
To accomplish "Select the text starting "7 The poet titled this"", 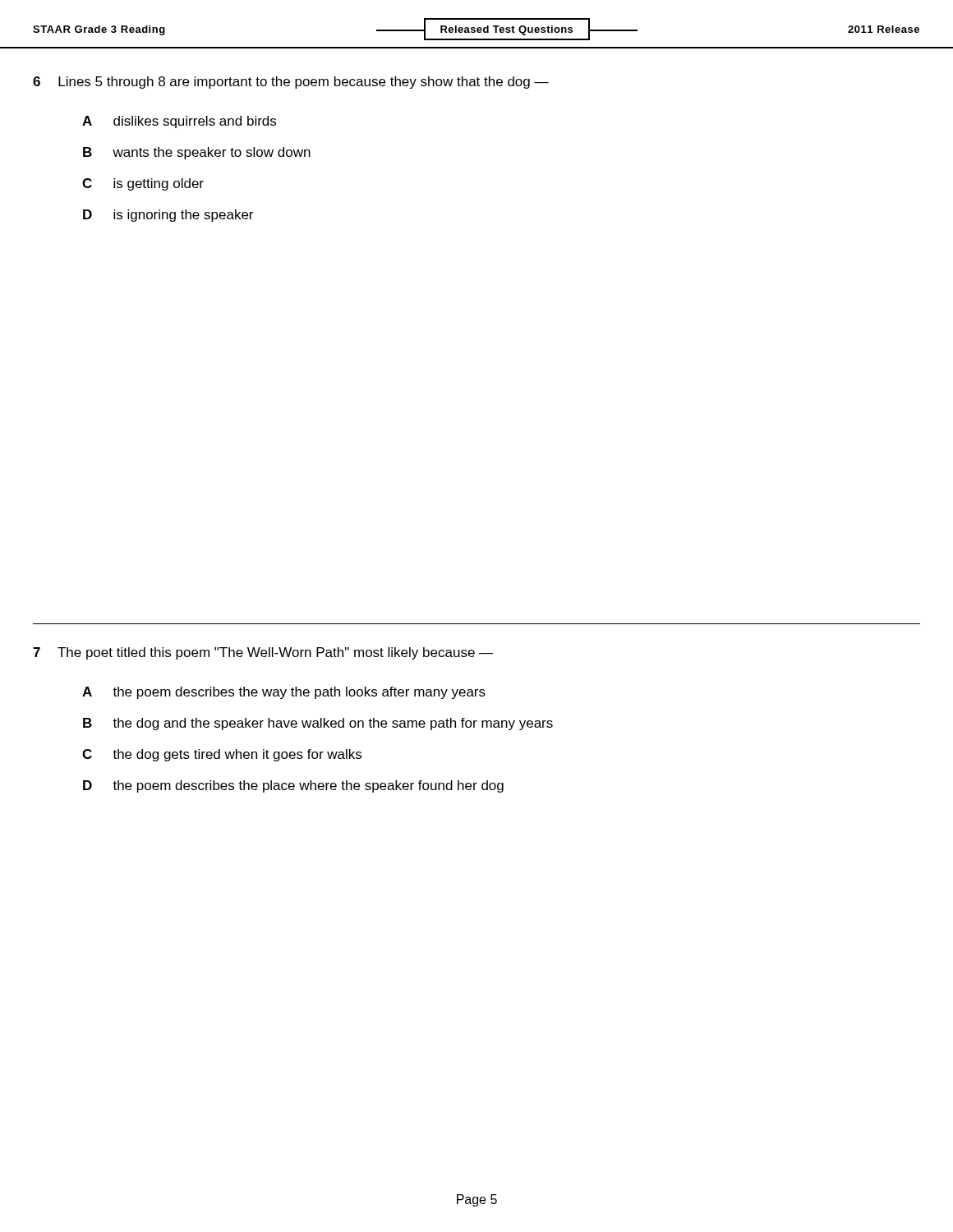I will (x=263, y=653).
